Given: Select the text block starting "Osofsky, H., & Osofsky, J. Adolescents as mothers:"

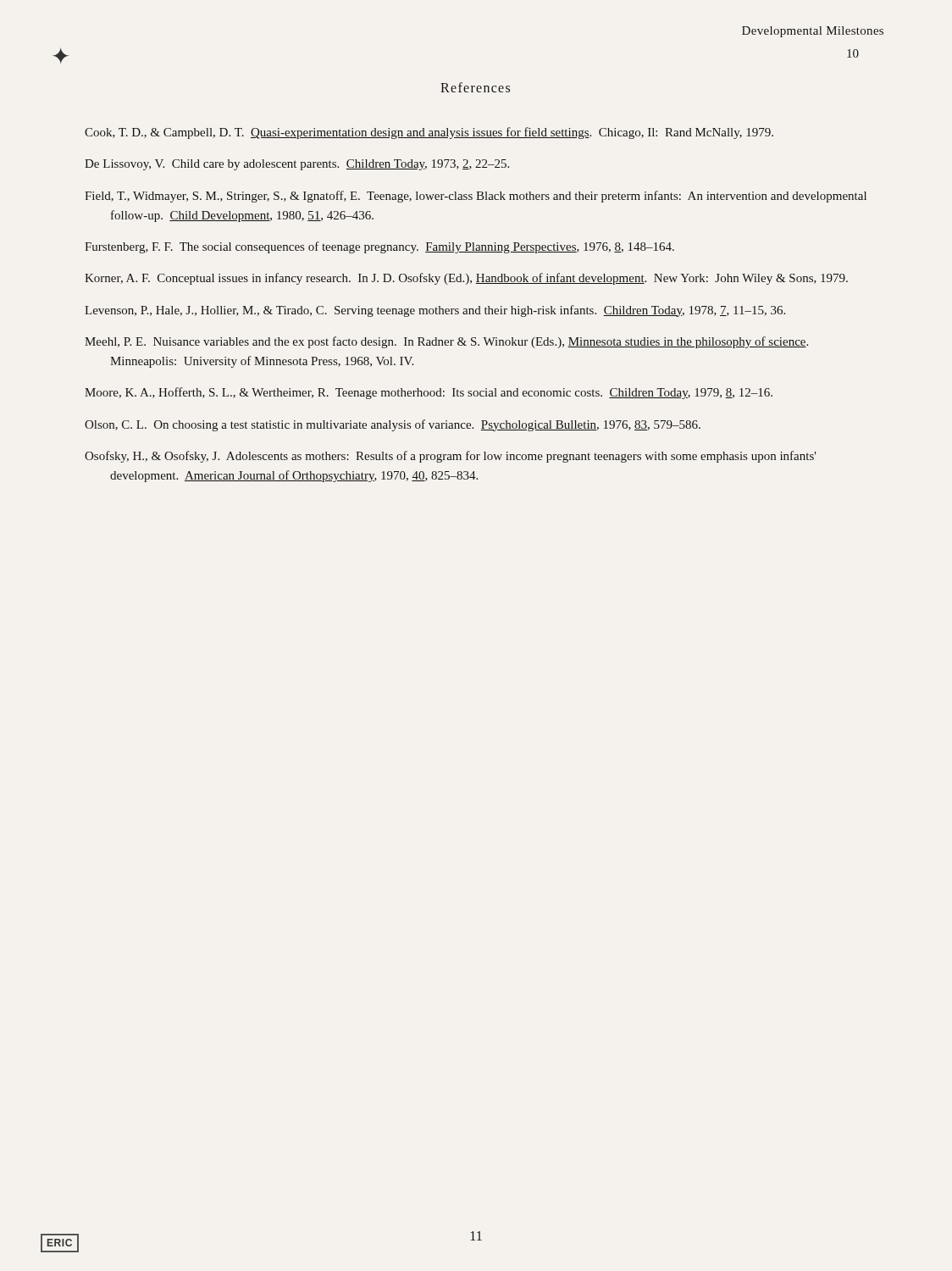Looking at the screenshot, I should click(x=451, y=466).
